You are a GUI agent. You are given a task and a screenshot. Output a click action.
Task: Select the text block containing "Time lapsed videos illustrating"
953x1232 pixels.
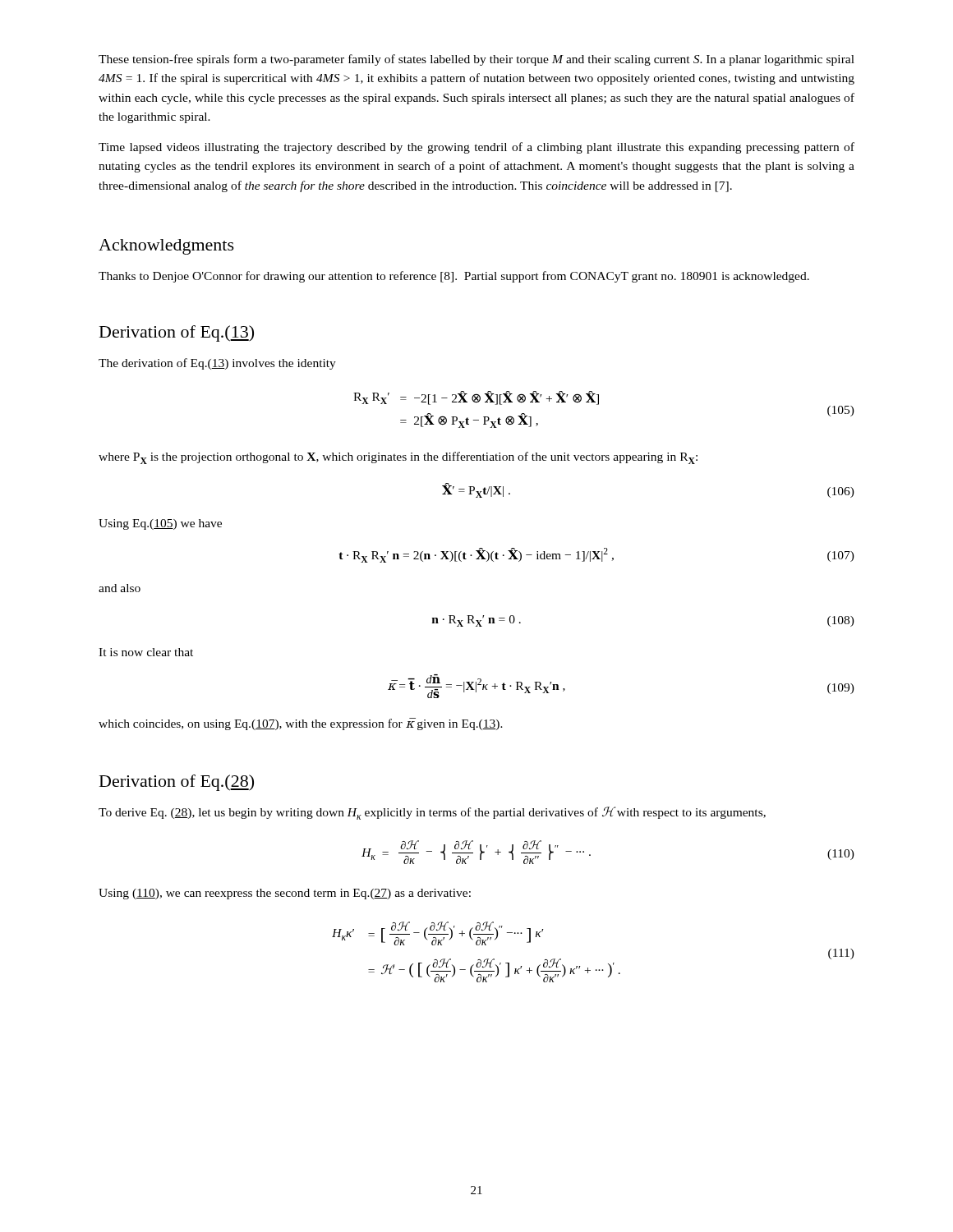pos(476,166)
